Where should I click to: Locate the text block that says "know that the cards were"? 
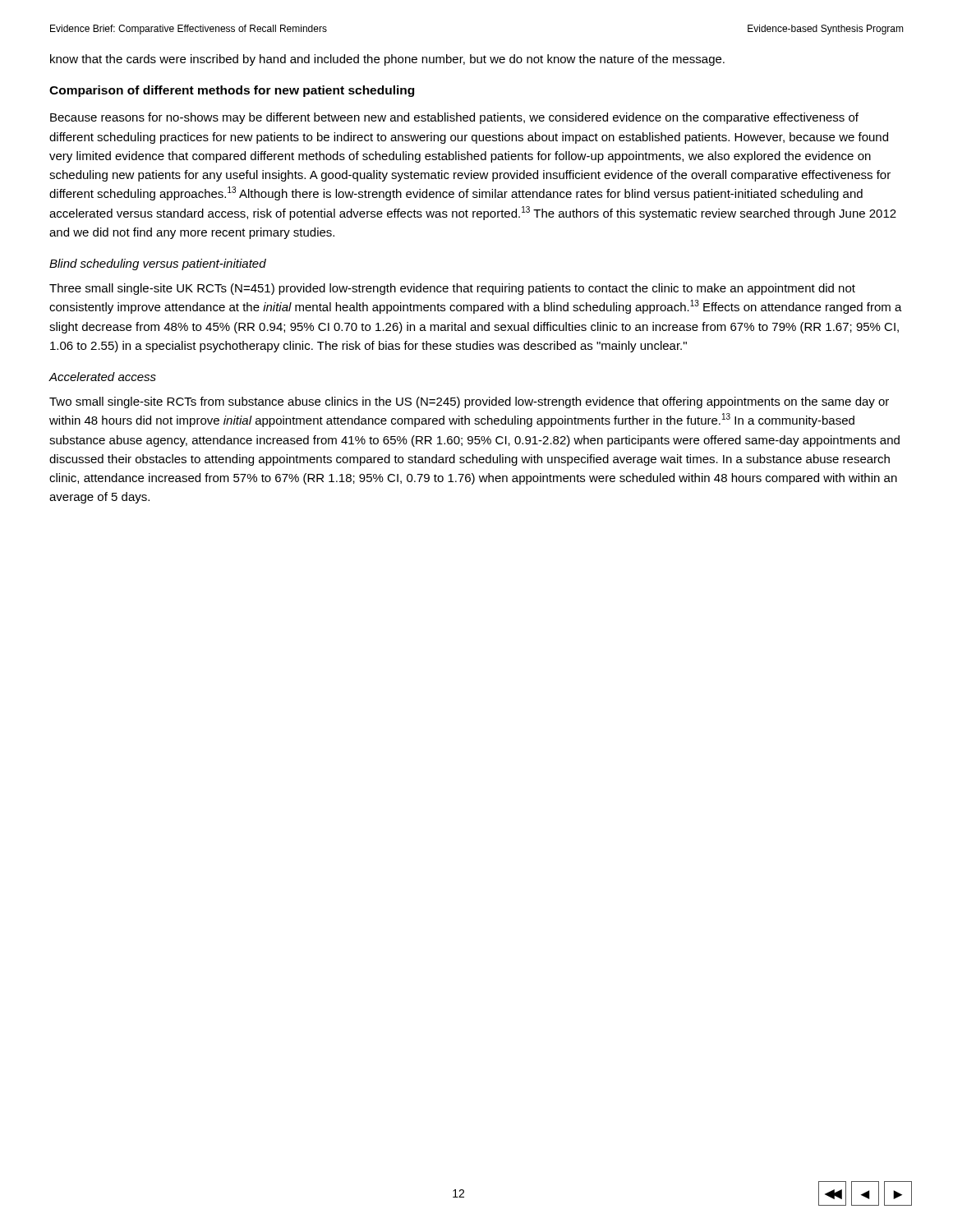[x=387, y=59]
